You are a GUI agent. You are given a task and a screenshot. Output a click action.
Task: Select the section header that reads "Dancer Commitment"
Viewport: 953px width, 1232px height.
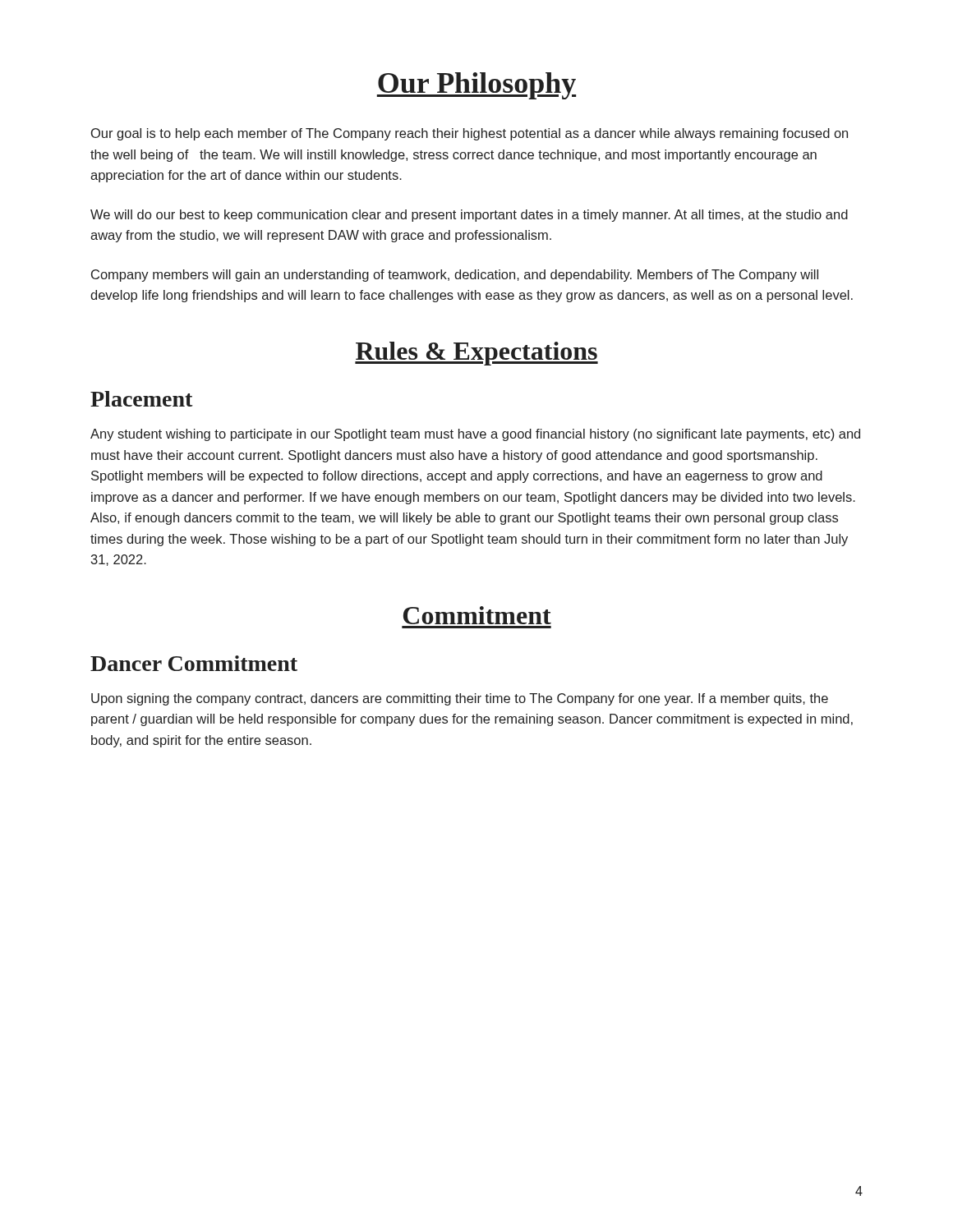tap(194, 663)
